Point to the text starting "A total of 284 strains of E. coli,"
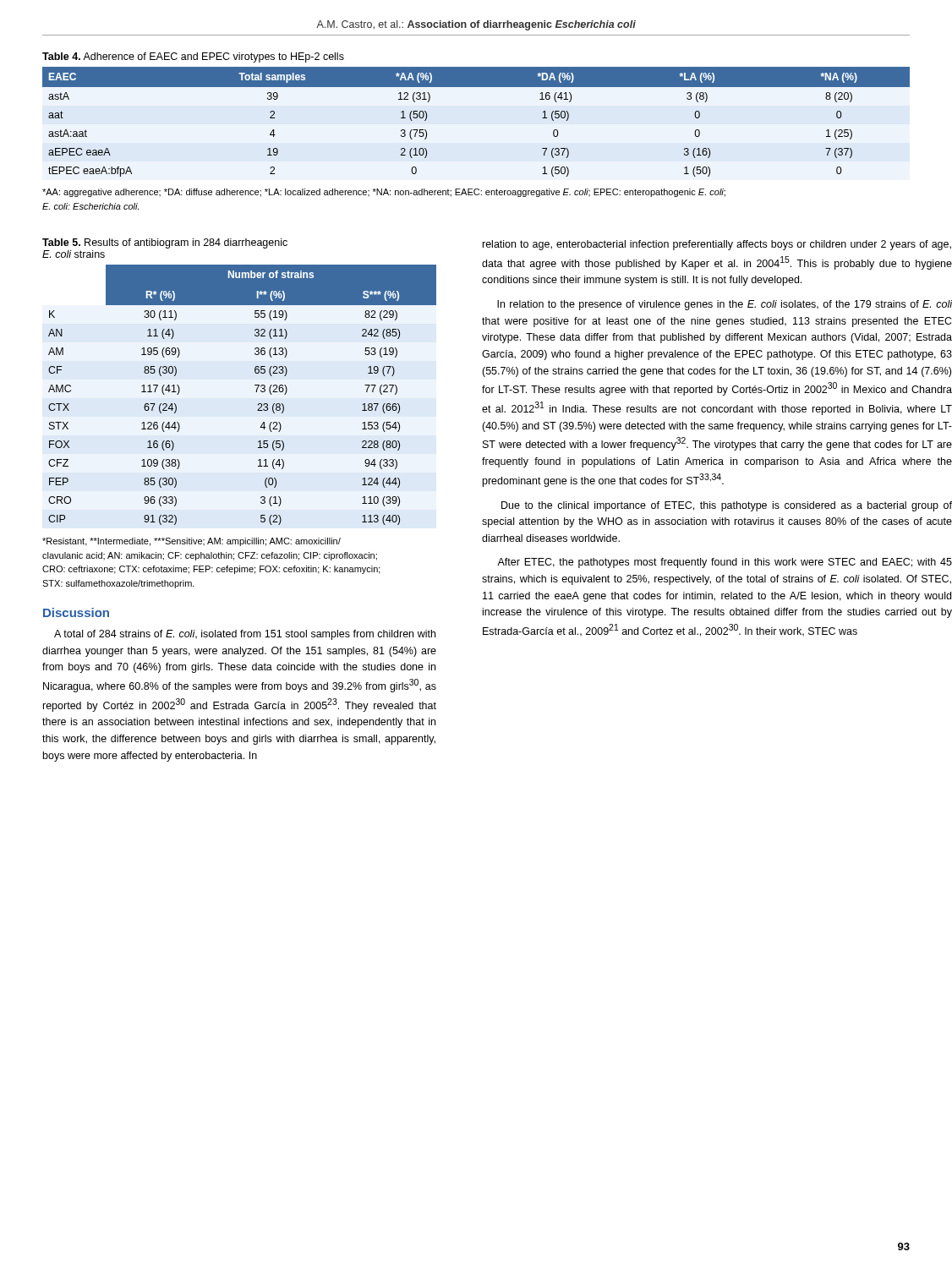Screen dimensions: 1268x952 [239, 695]
